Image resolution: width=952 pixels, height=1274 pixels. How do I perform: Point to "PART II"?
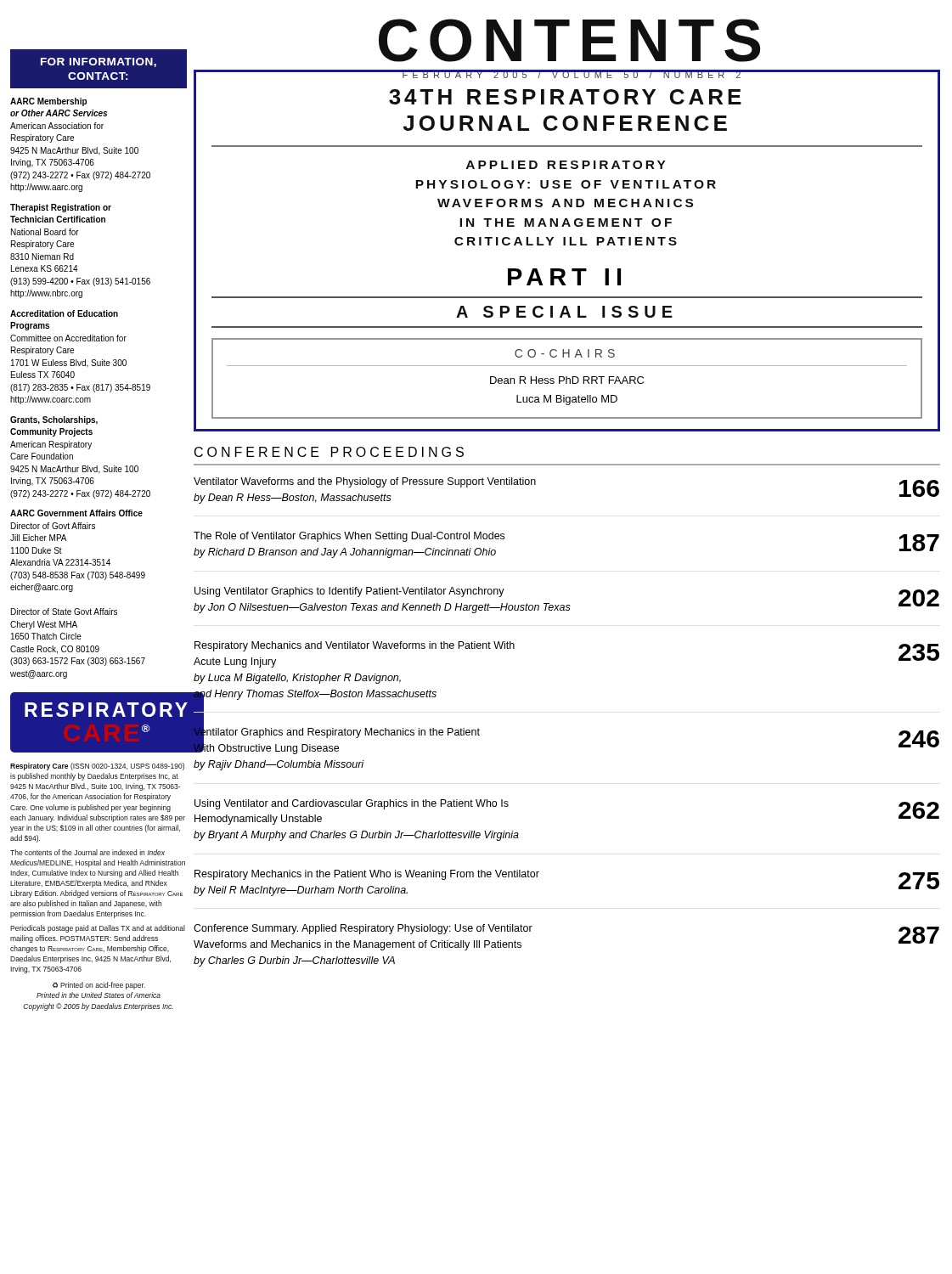[x=567, y=277]
